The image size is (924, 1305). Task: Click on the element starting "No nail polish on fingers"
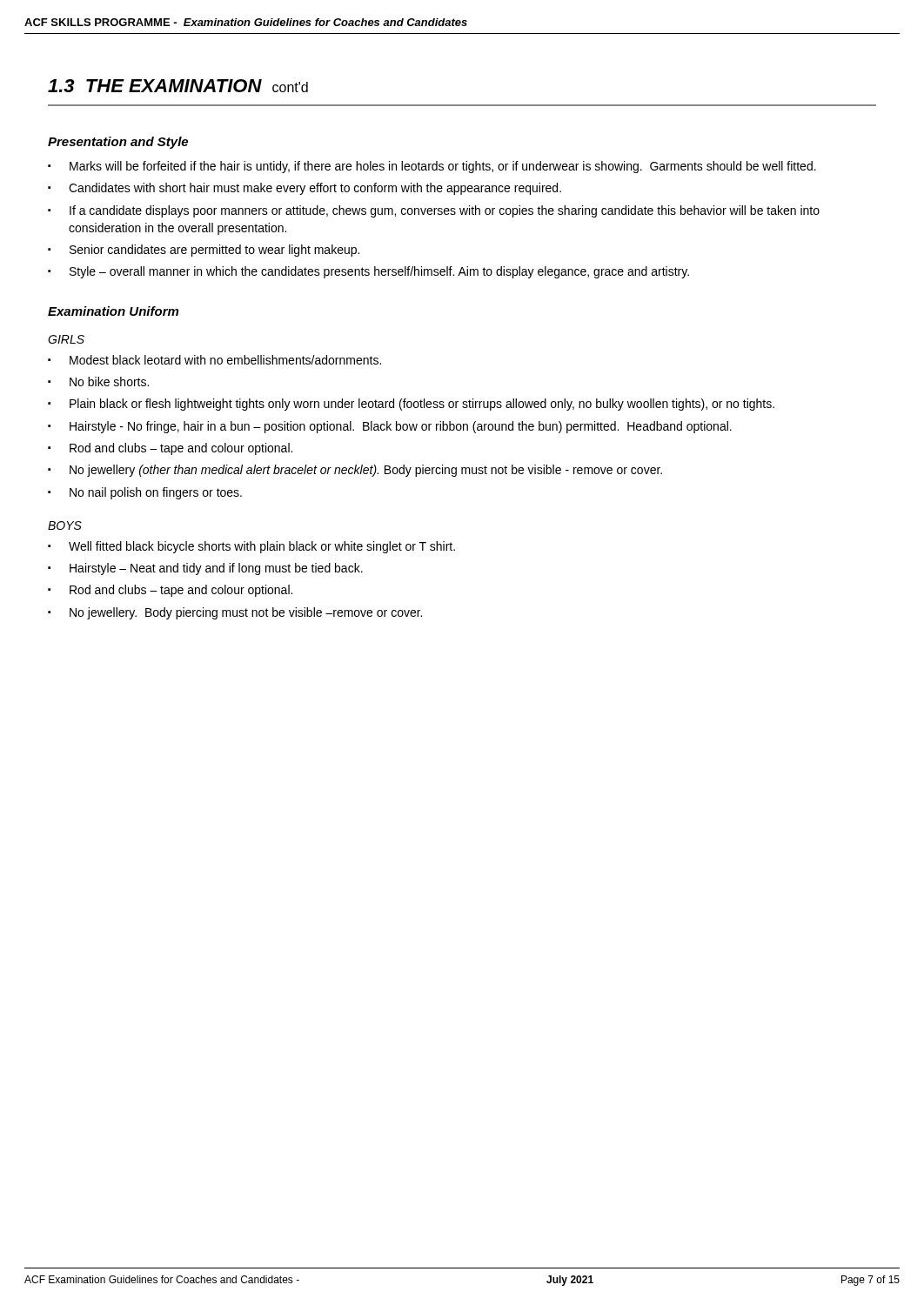pyautogui.click(x=156, y=493)
